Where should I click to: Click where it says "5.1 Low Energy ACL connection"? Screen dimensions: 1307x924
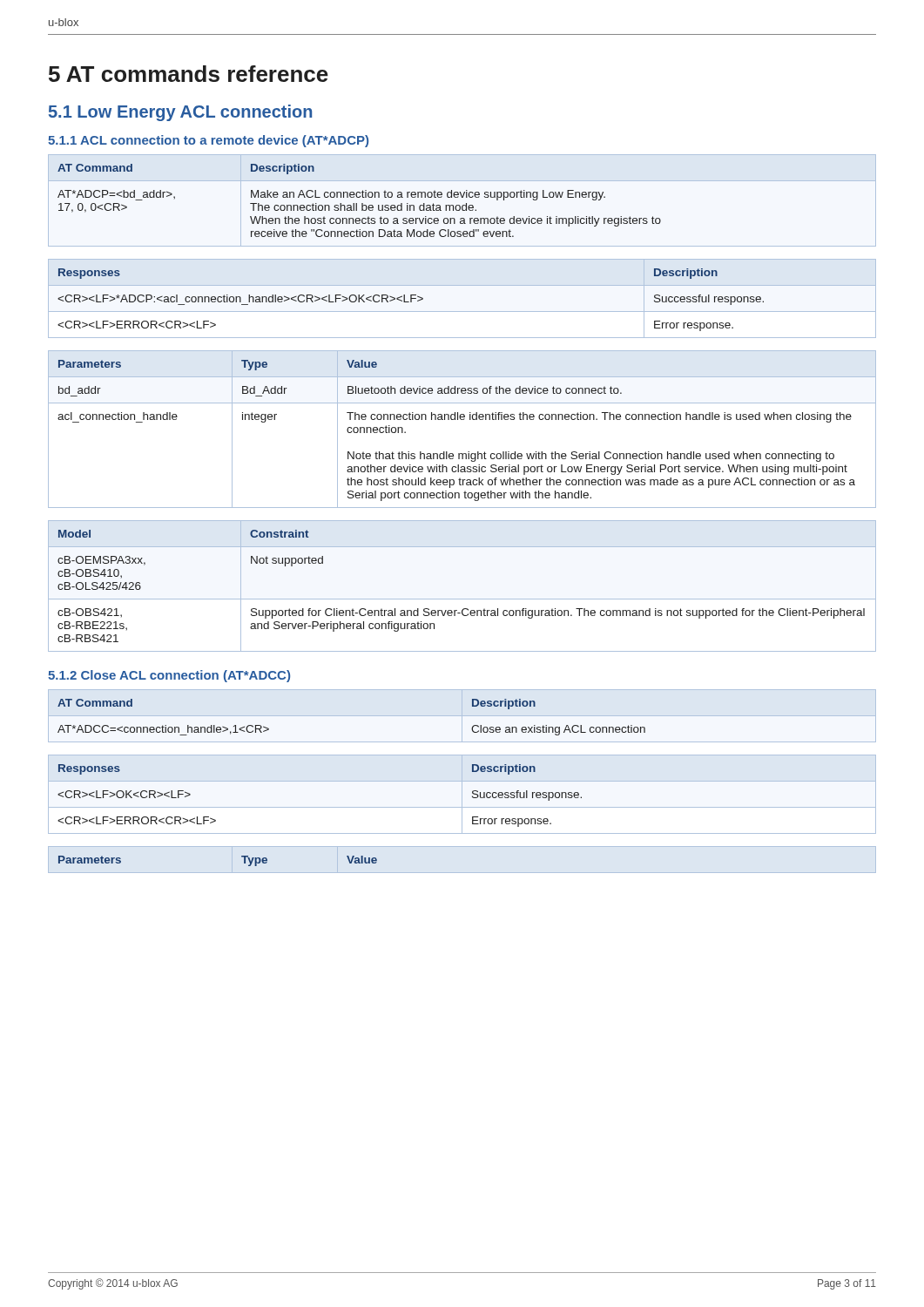tap(180, 112)
